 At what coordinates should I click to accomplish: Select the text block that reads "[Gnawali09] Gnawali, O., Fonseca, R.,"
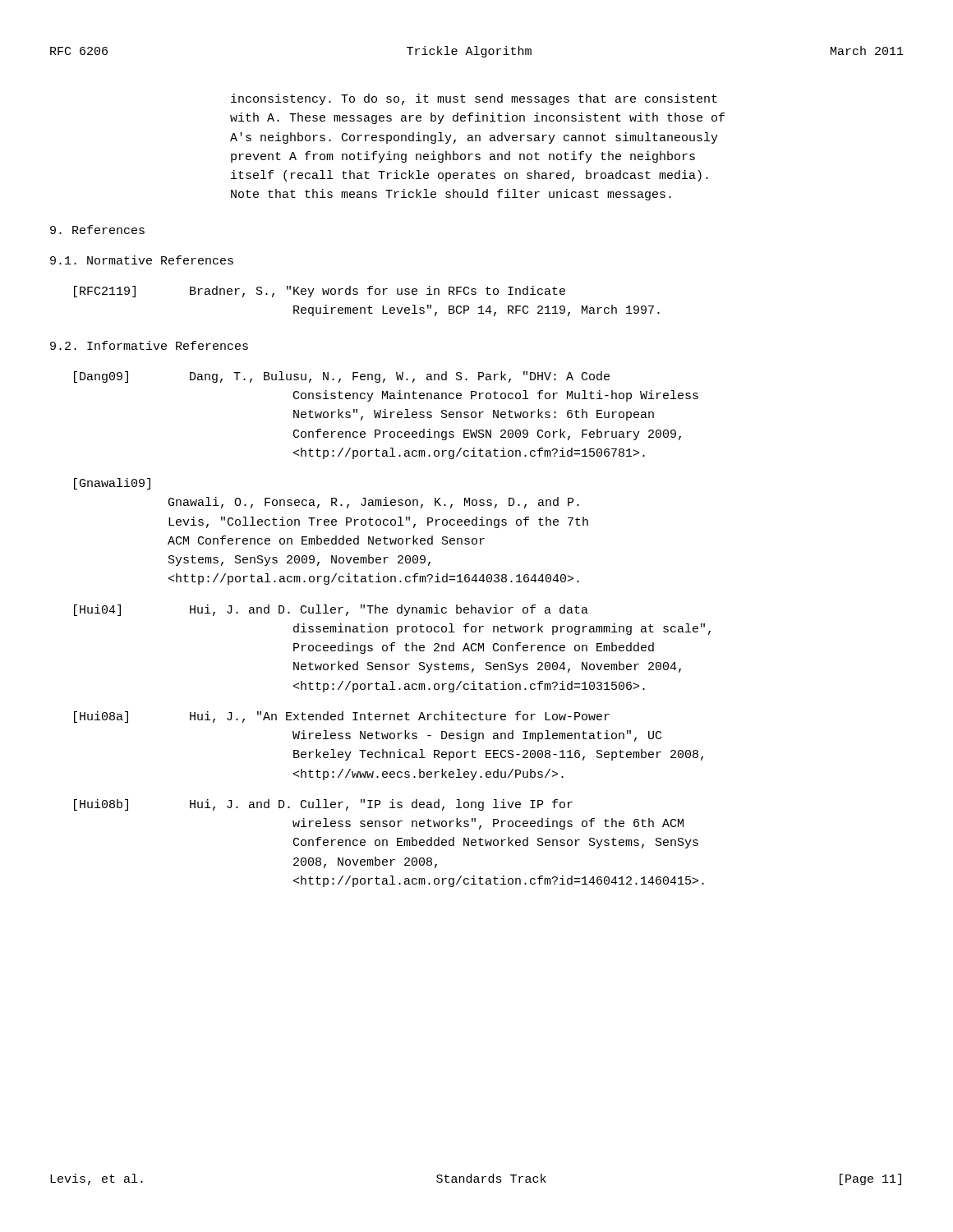point(319,532)
